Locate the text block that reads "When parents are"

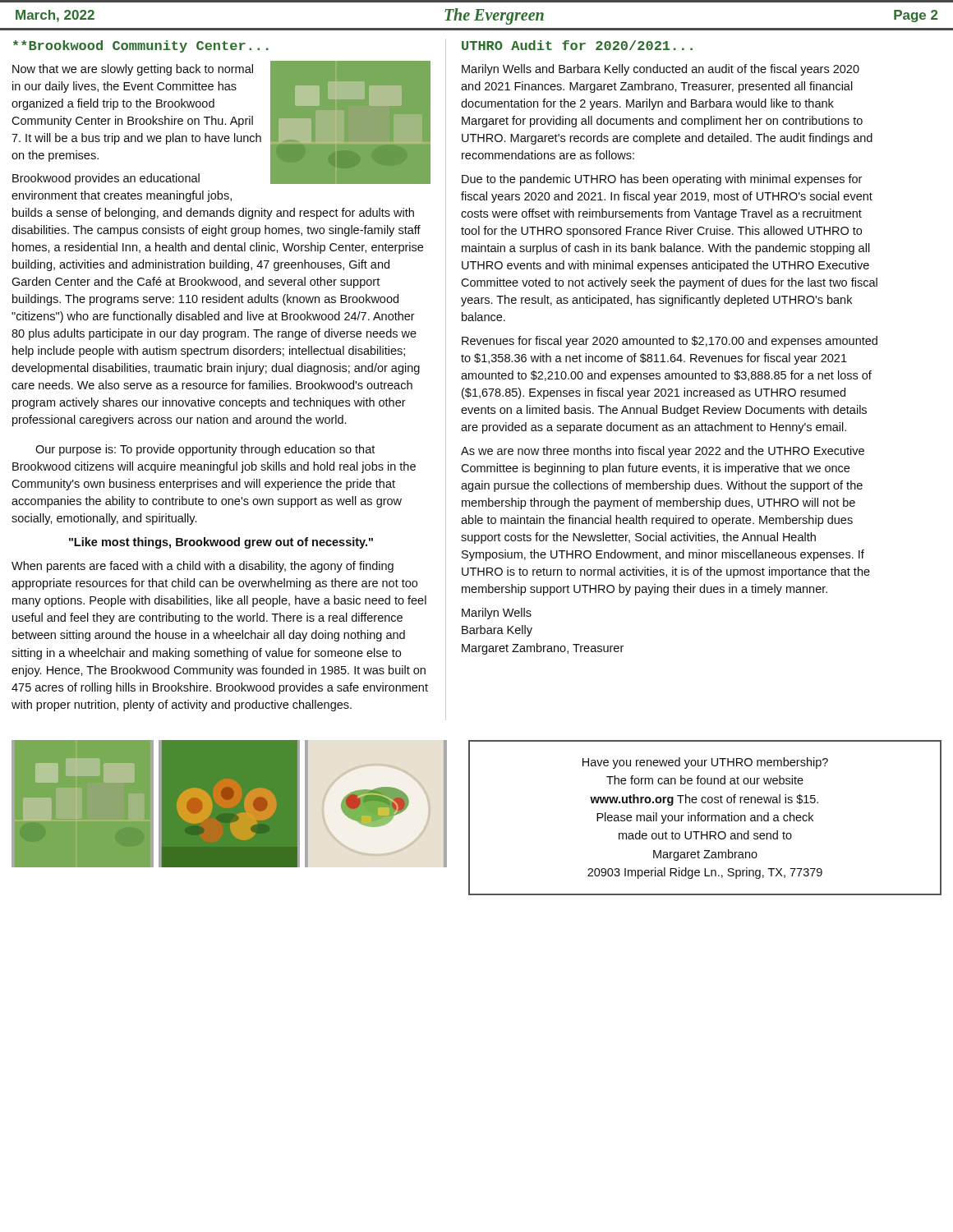[x=221, y=636]
